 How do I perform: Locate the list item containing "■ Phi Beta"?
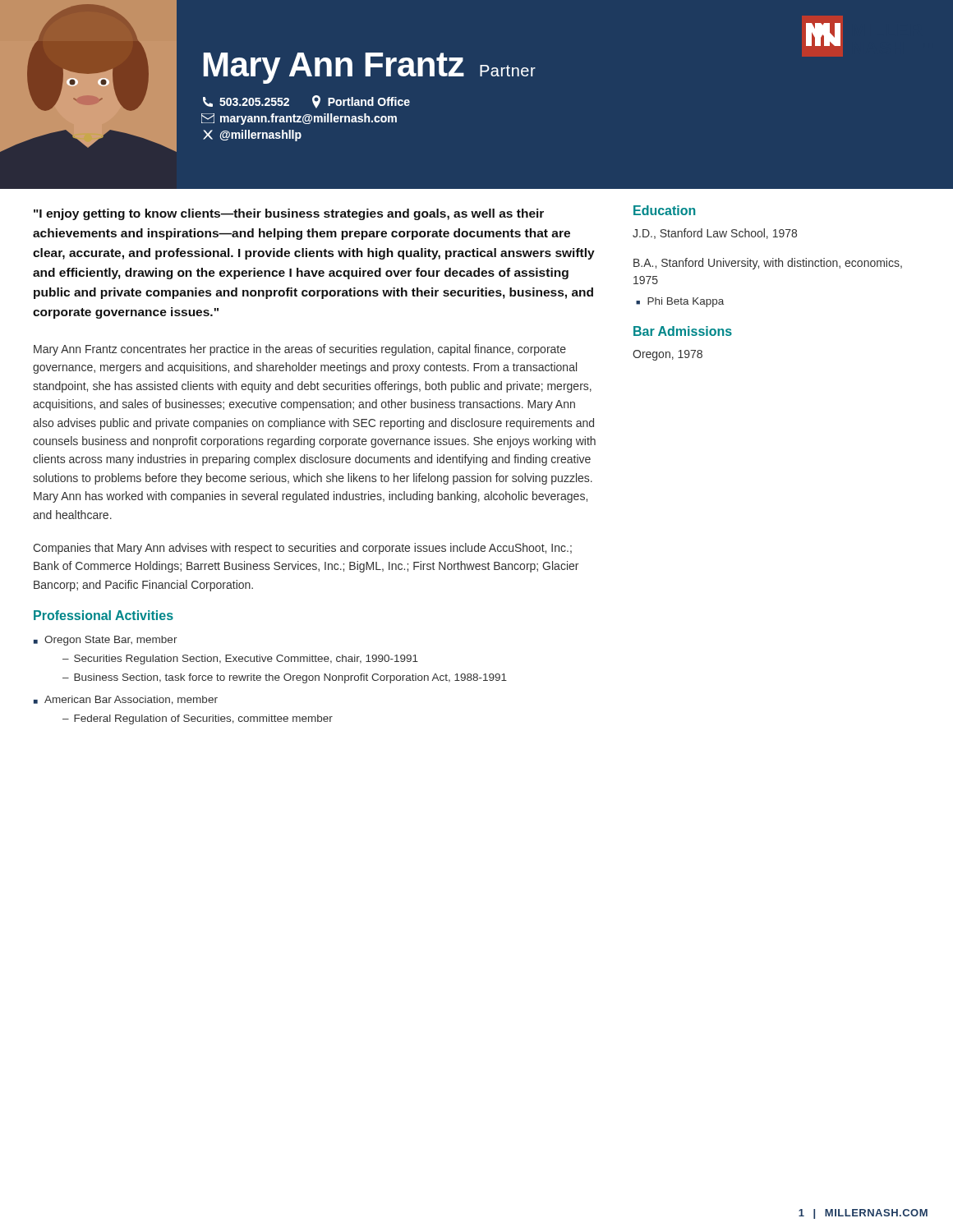pos(680,302)
